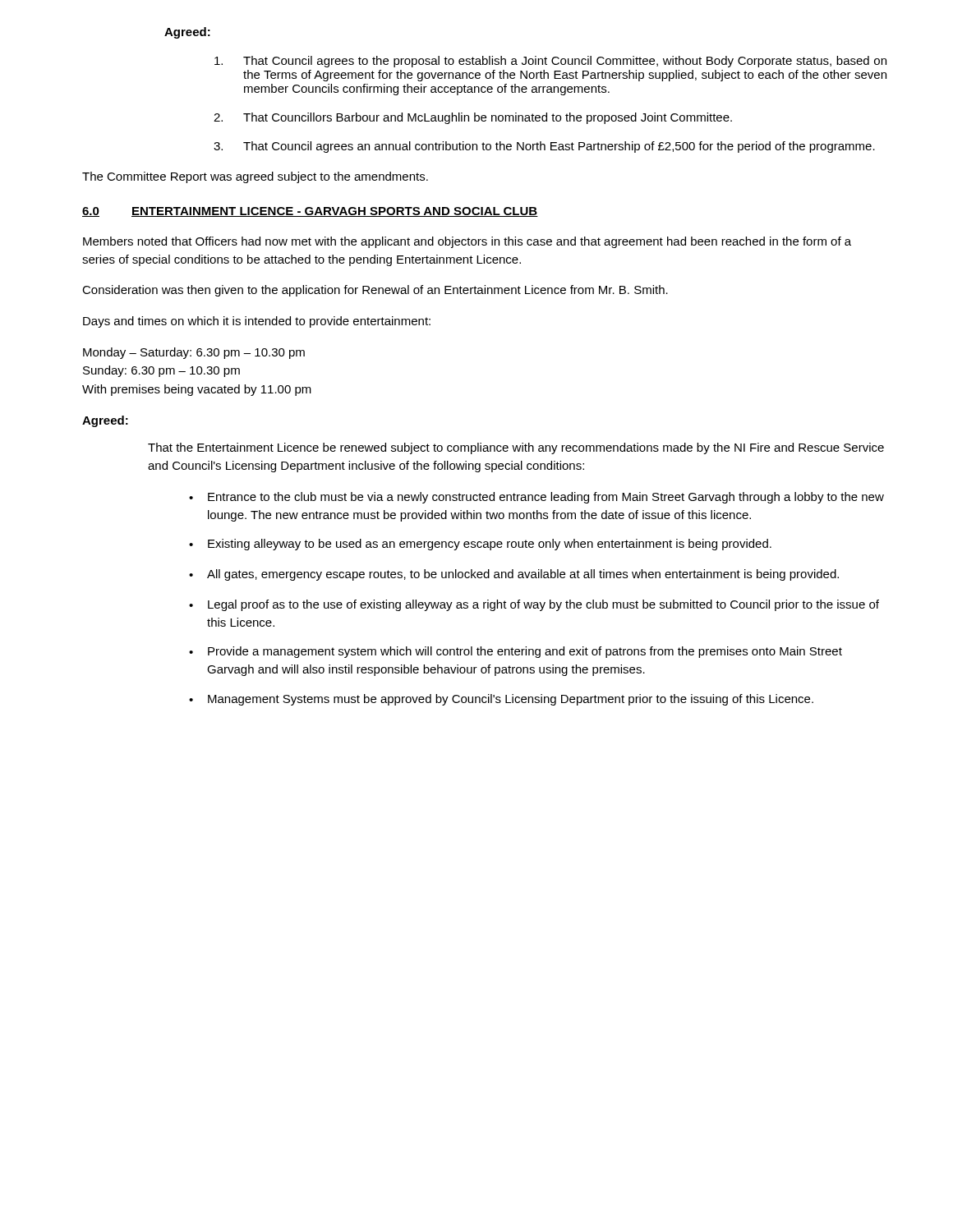Locate the element starting "3. That Council agrees an annual"
This screenshot has height=1232, width=953.
tap(550, 146)
